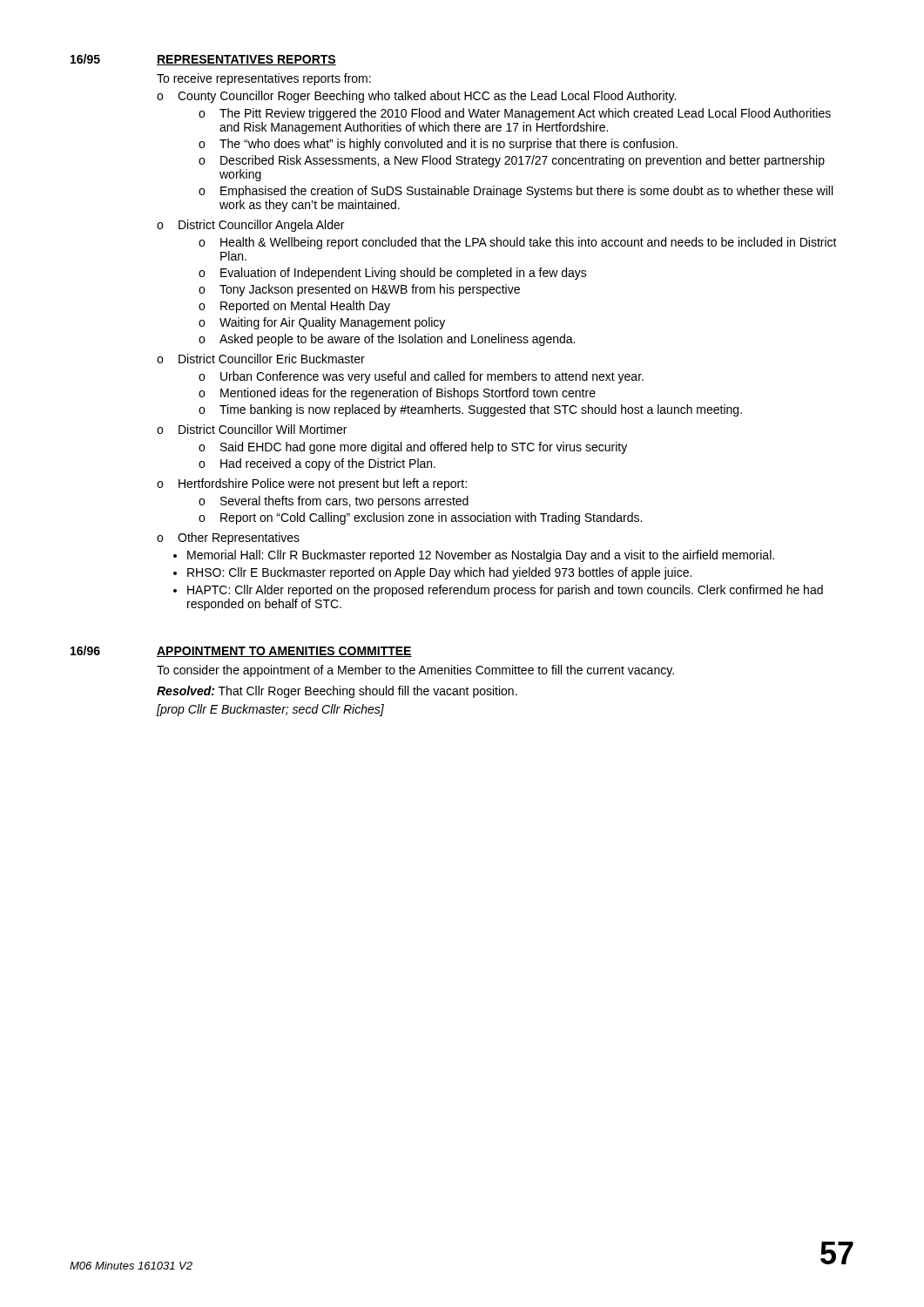The image size is (924, 1307).
Task: Click on the list item that says "Other Representatives Memorial Hall: Cllr R"
Action: [x=516, y=572]
